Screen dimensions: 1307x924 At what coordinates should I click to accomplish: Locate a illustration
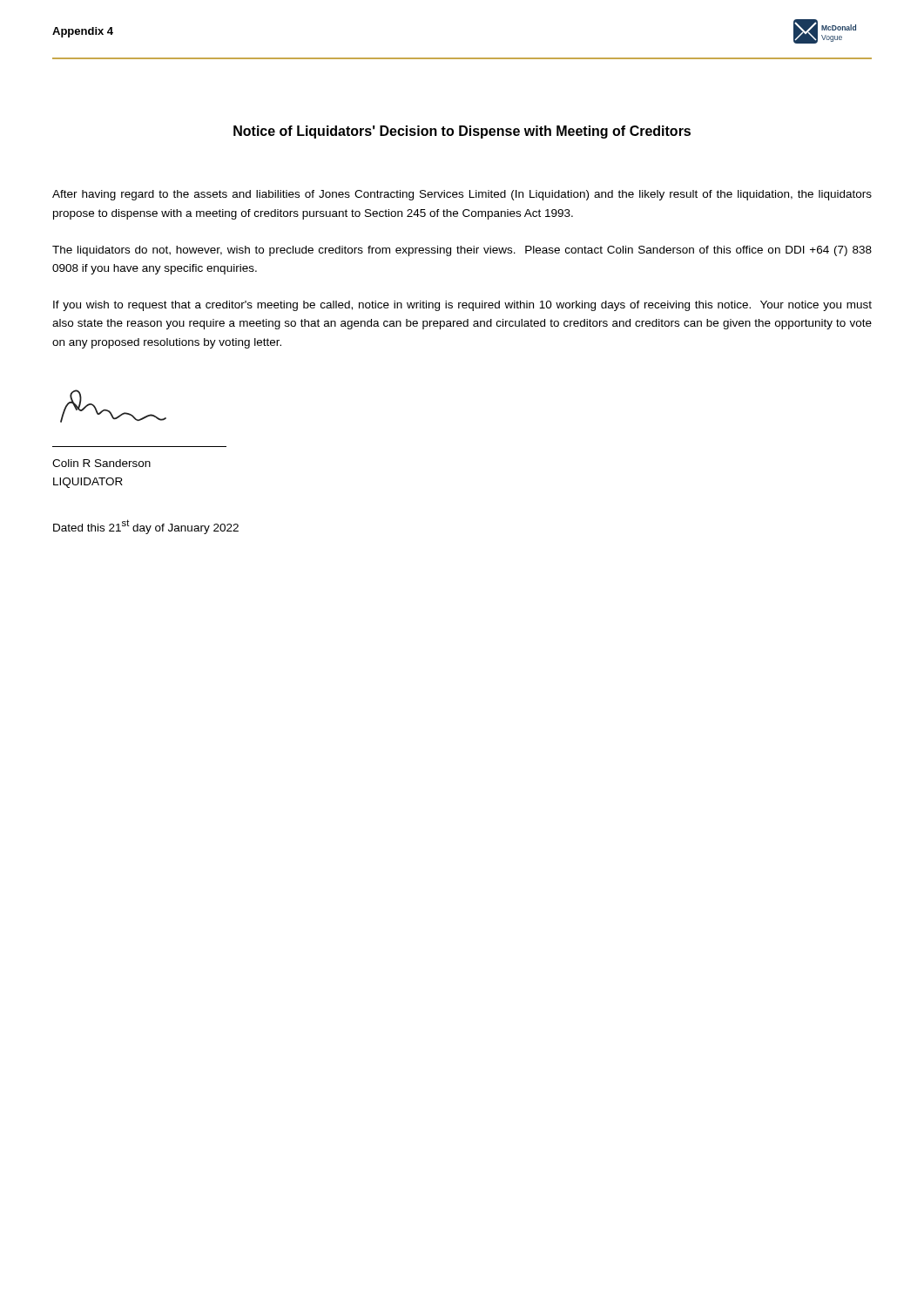coord(462,410)
